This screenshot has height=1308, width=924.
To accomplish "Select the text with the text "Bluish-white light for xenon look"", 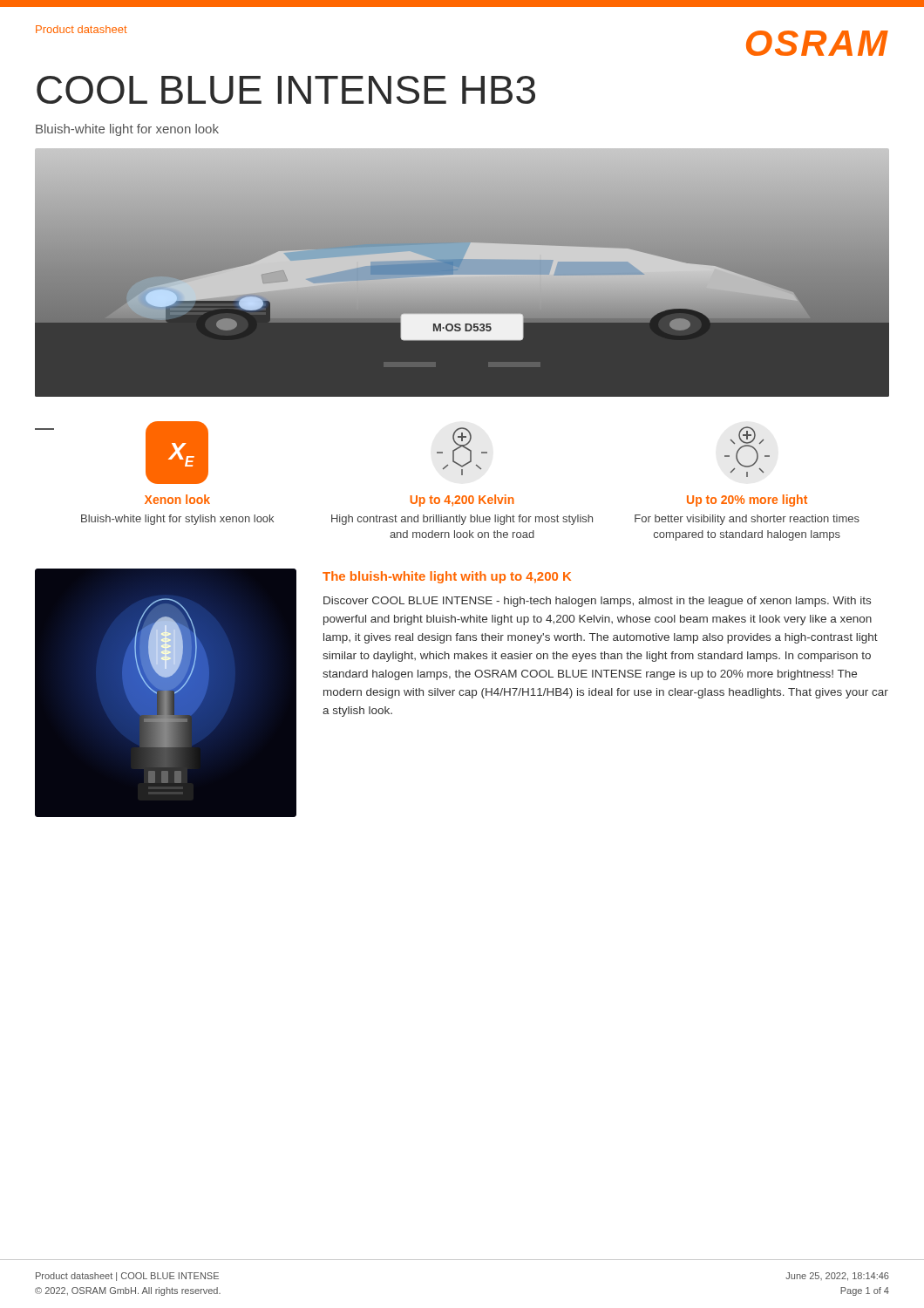I will click(x=127, y=128).
